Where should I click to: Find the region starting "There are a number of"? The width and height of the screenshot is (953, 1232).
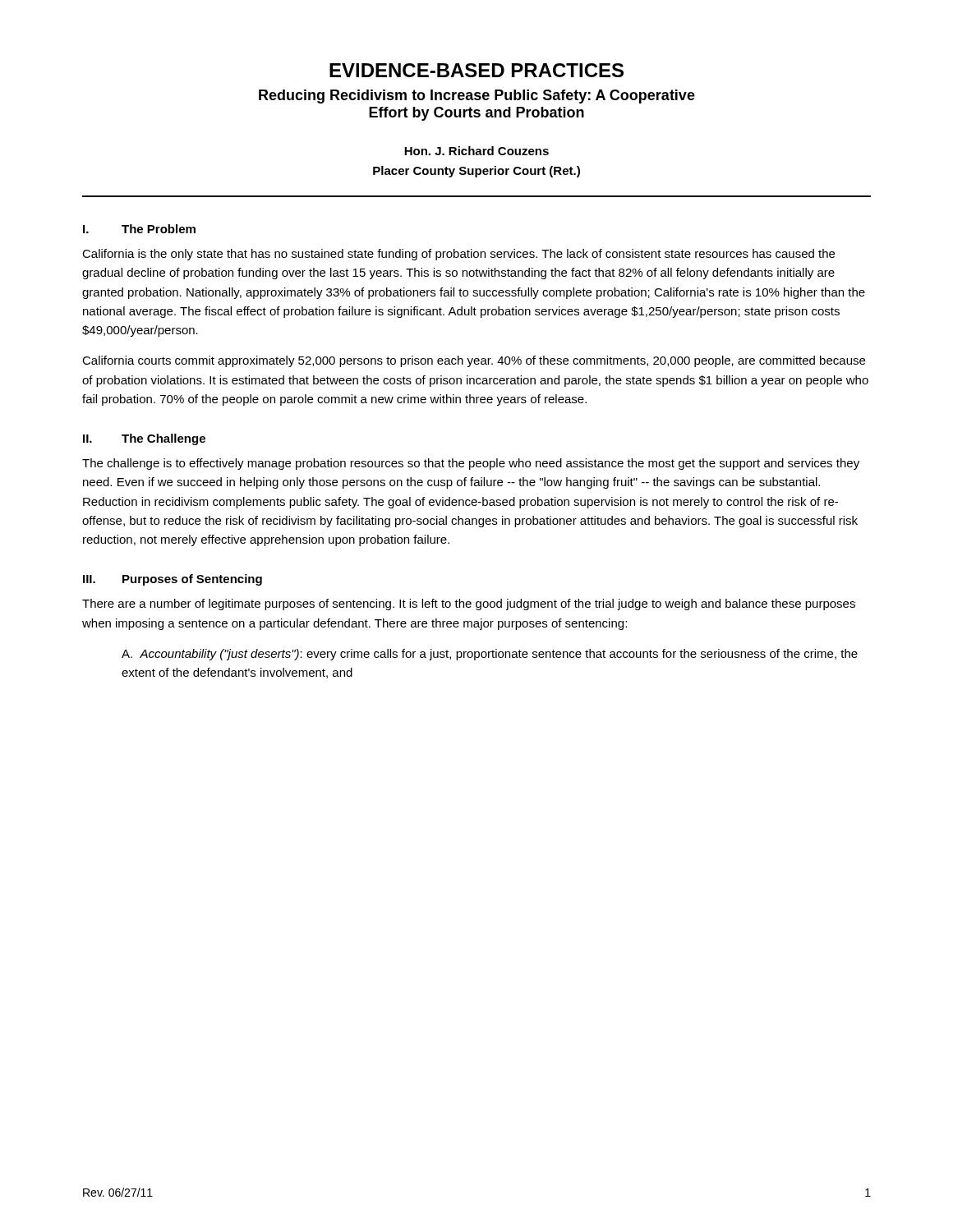[x=469, y=613]
